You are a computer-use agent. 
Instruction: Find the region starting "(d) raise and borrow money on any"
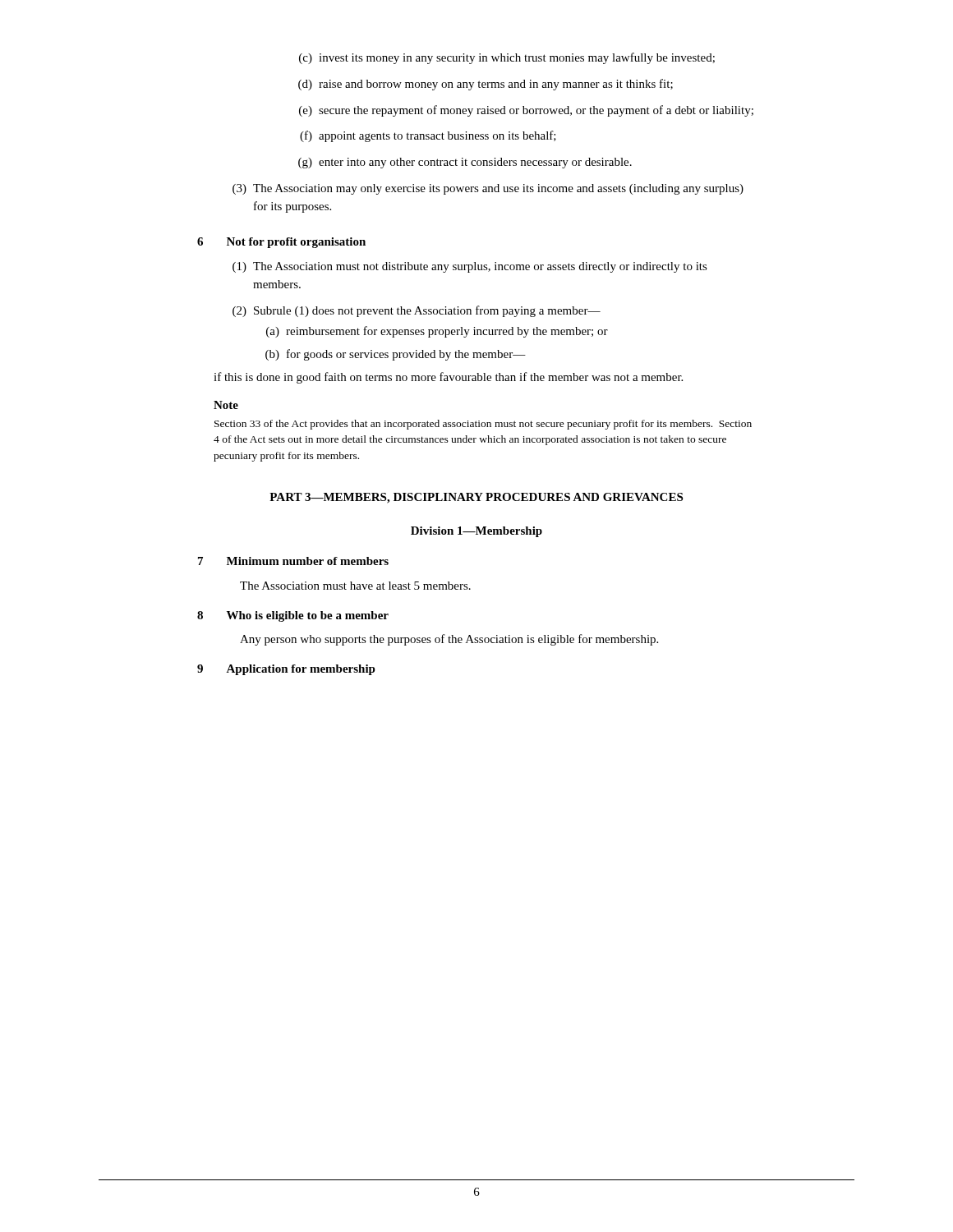tap(518, 84)
